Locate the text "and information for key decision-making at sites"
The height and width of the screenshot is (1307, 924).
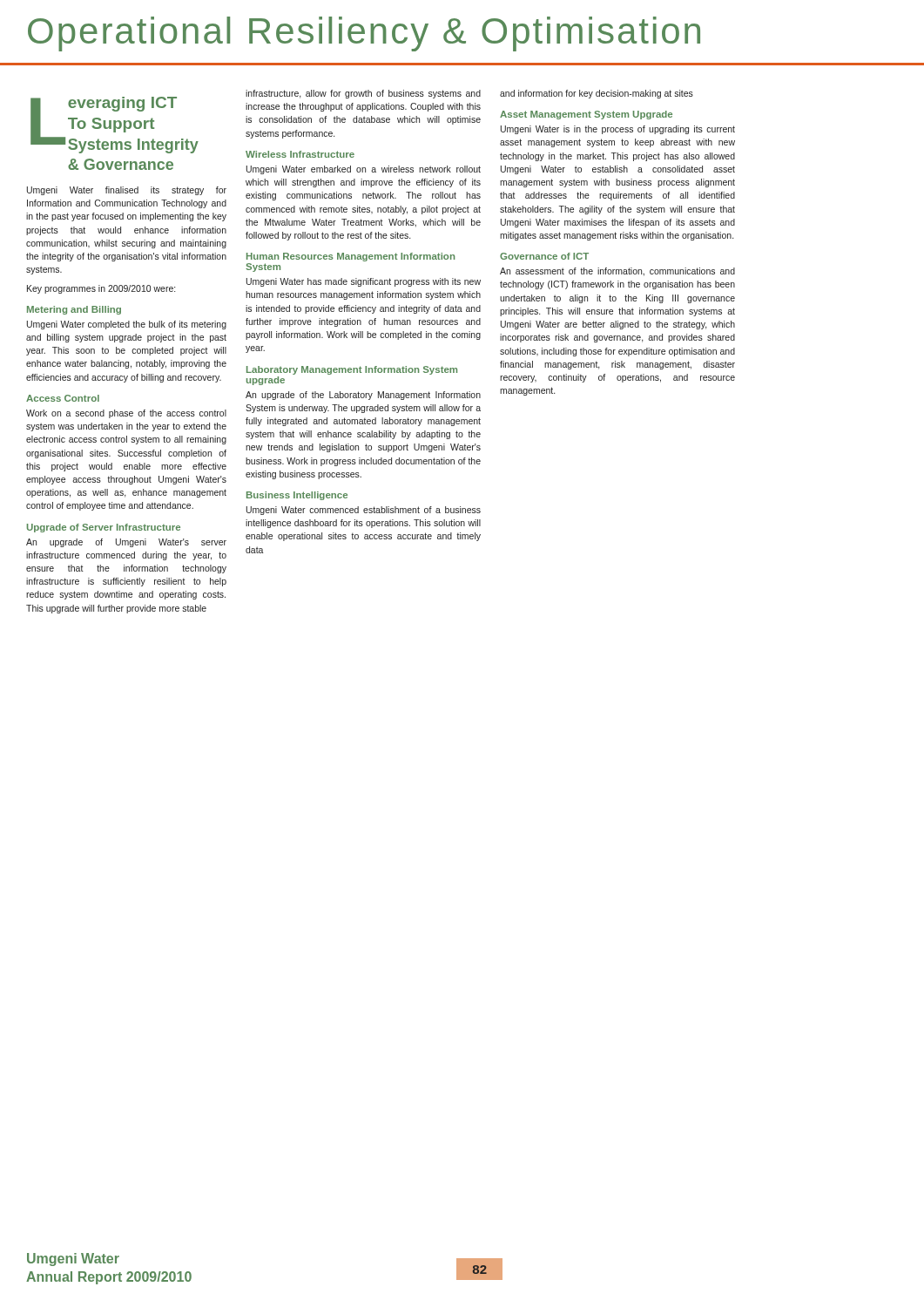pos(596,93)
